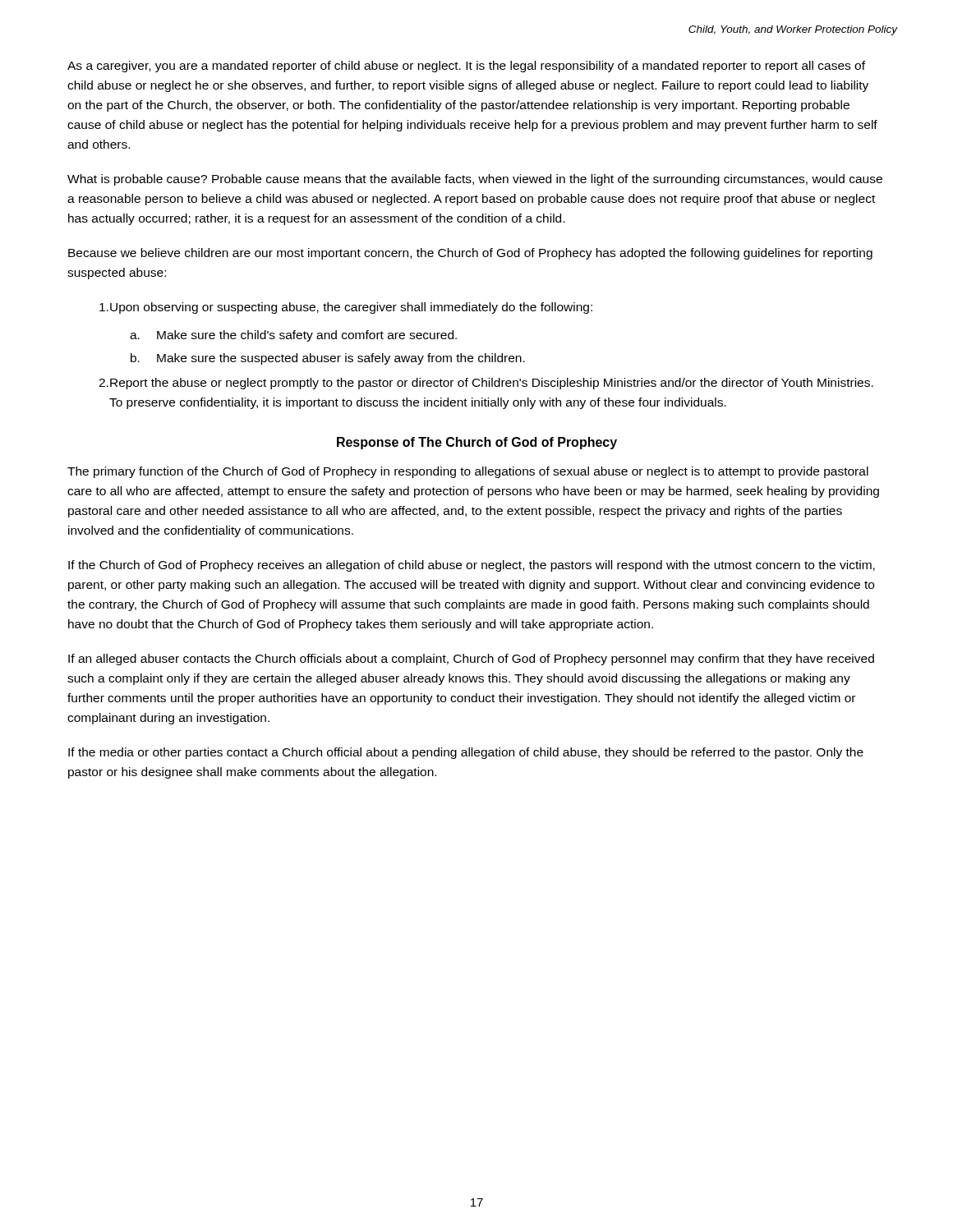Click the passage that begins "If the media or other parties contact"

tap(465, 762)
